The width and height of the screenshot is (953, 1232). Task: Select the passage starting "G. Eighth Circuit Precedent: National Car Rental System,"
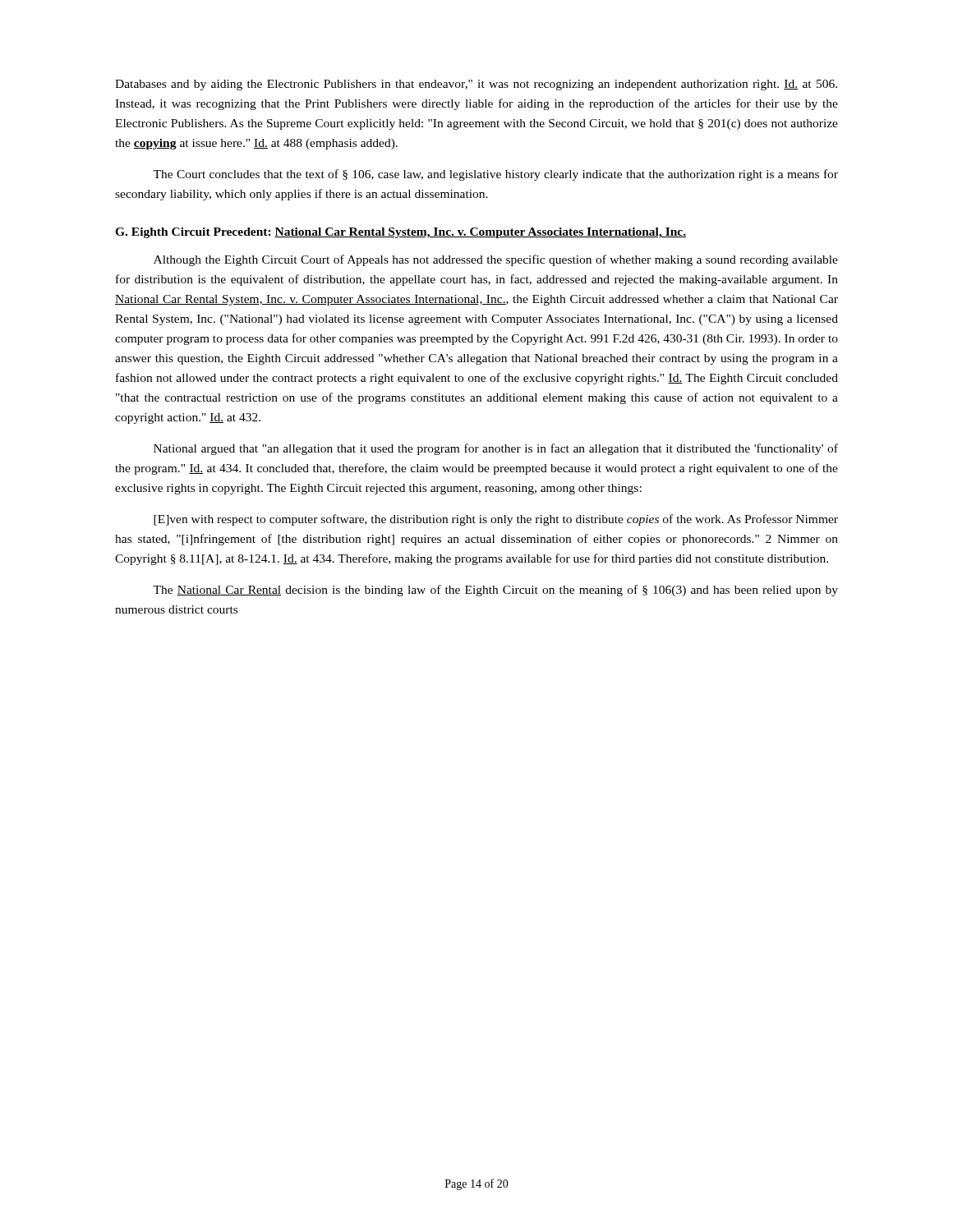(x=401, y=231)
